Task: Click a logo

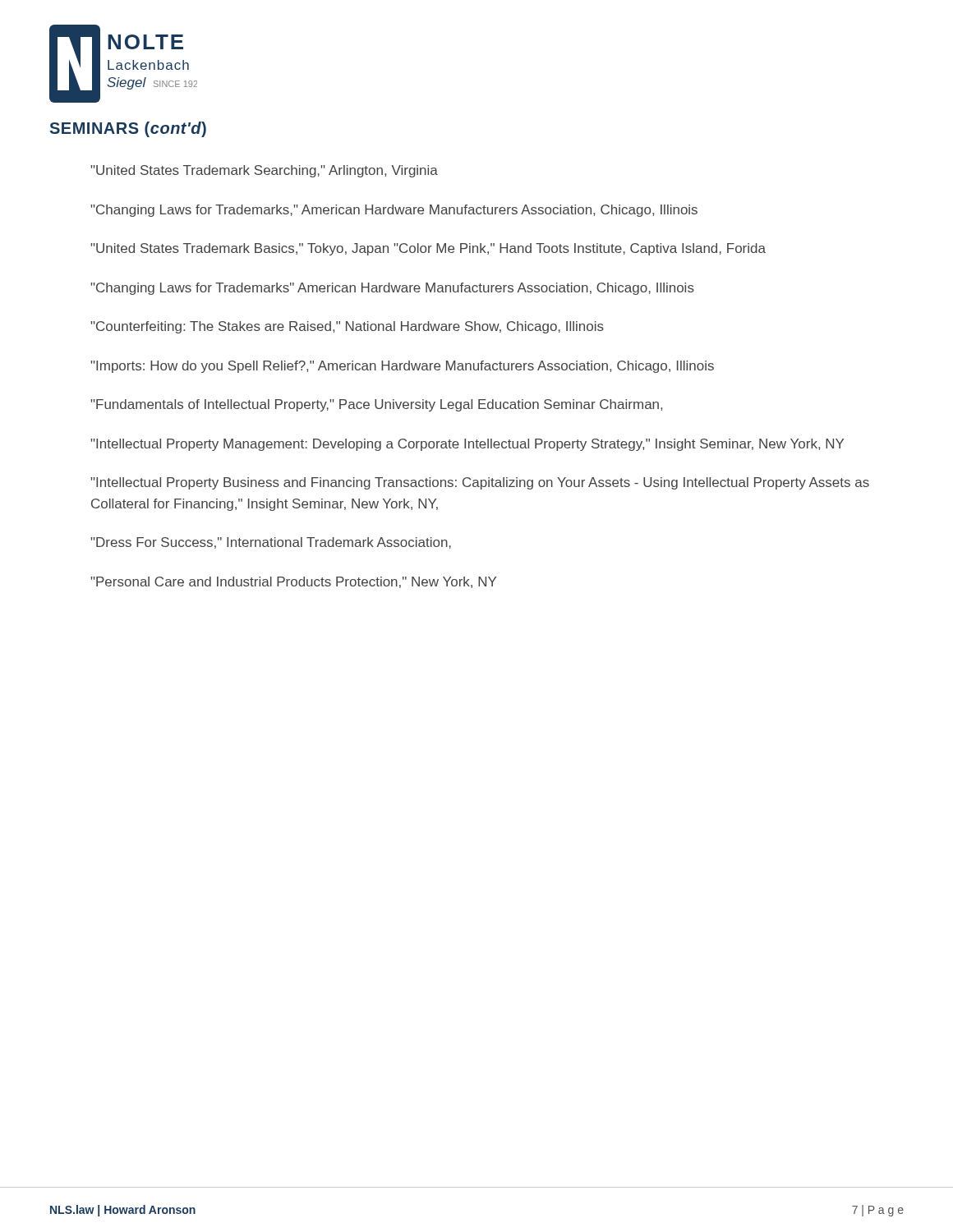Action: (x=123, y=66)
